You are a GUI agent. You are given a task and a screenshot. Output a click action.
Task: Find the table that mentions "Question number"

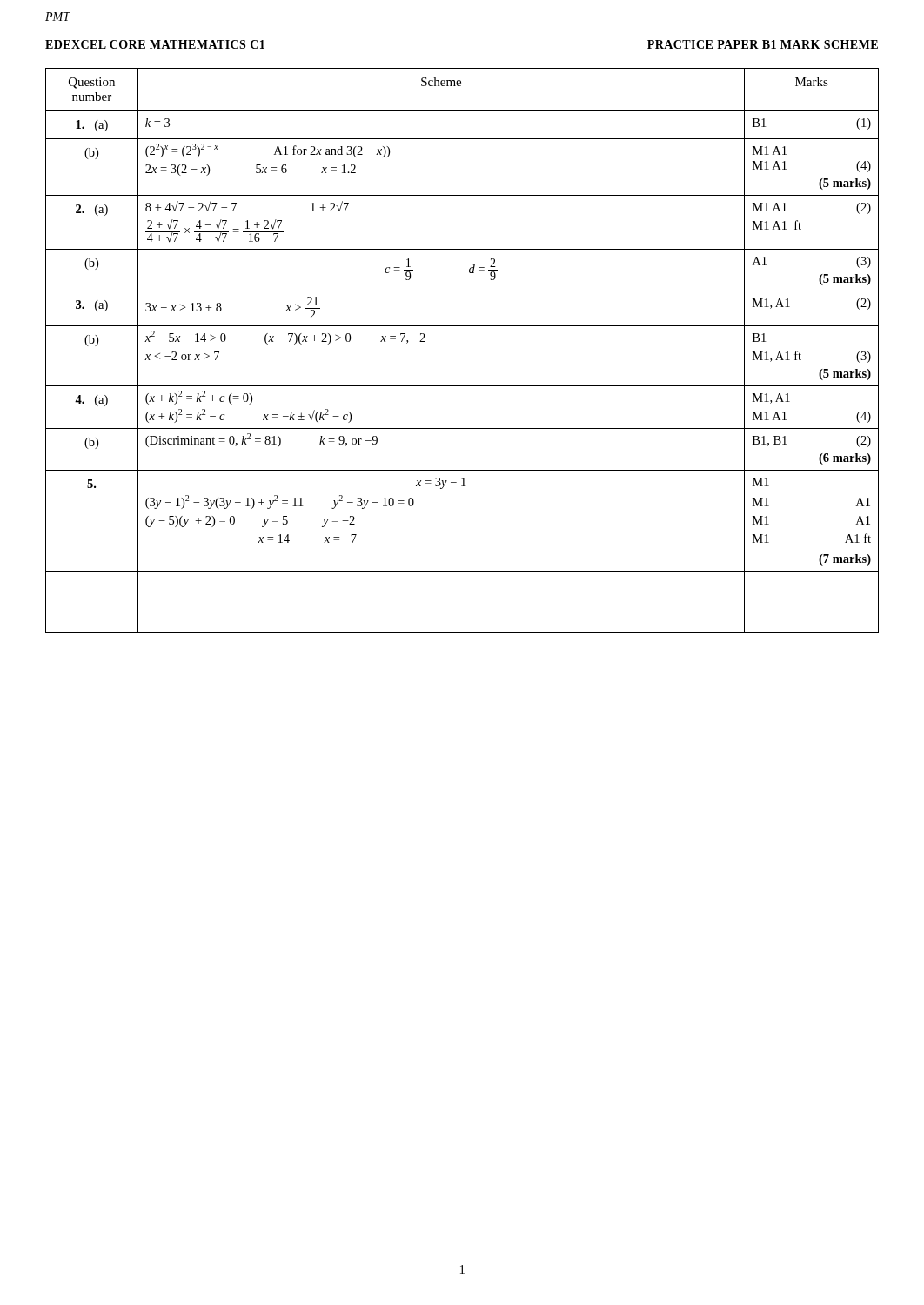coord(462,351)
